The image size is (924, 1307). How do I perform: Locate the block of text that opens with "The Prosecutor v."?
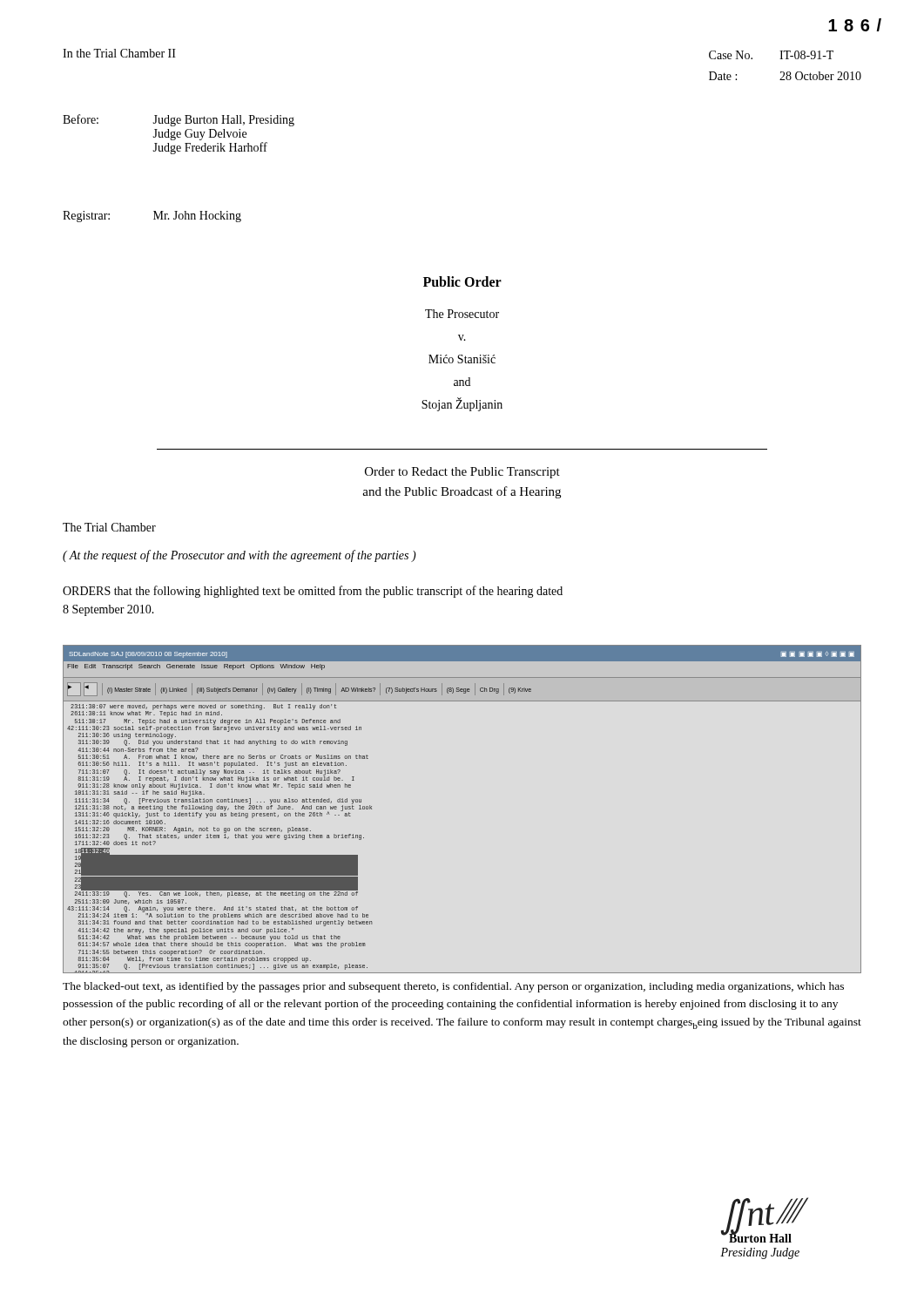(x=462, y=359)
